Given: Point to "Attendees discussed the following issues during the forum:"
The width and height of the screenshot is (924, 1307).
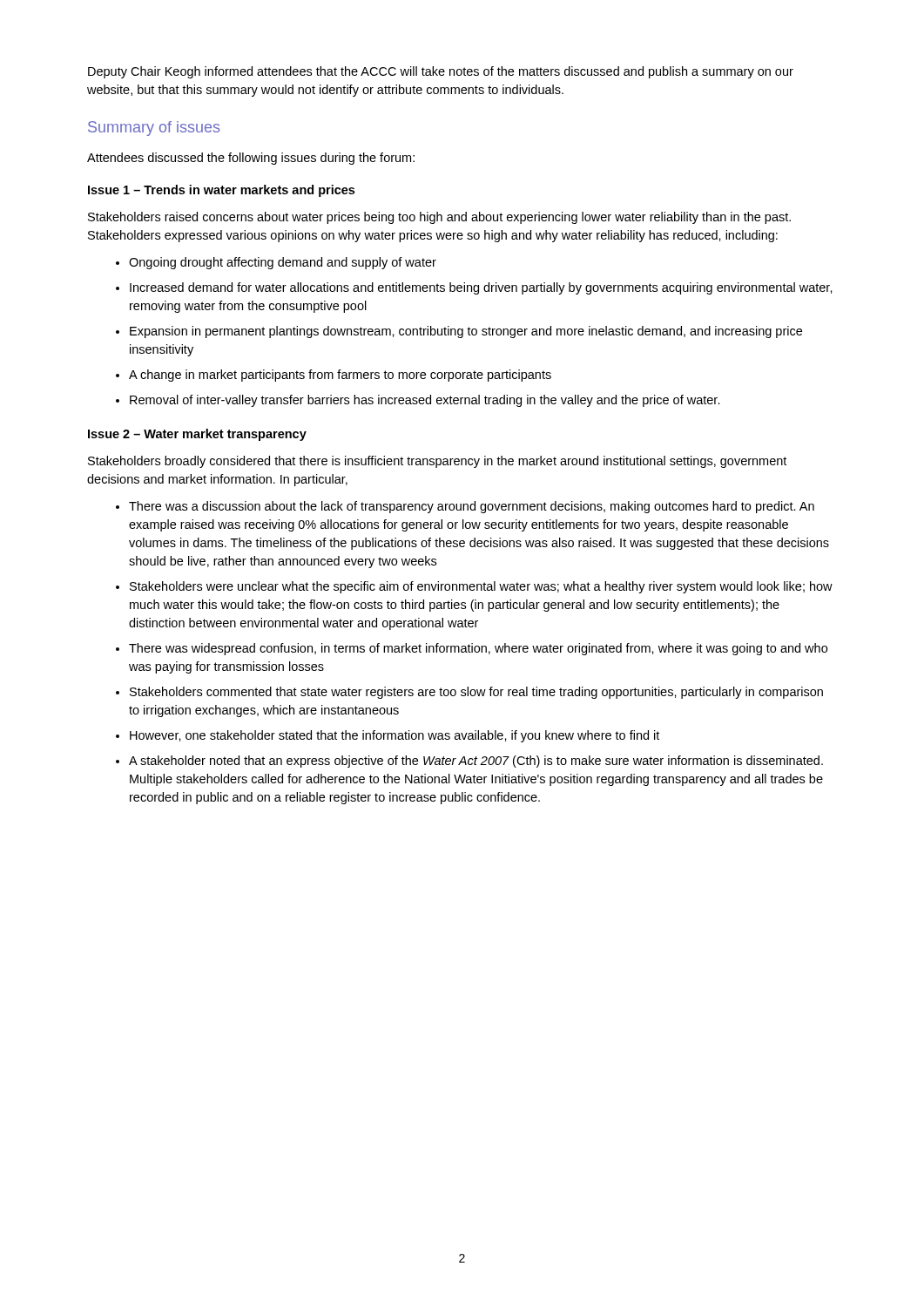Looking at the screenshot, I should [251, 159].
